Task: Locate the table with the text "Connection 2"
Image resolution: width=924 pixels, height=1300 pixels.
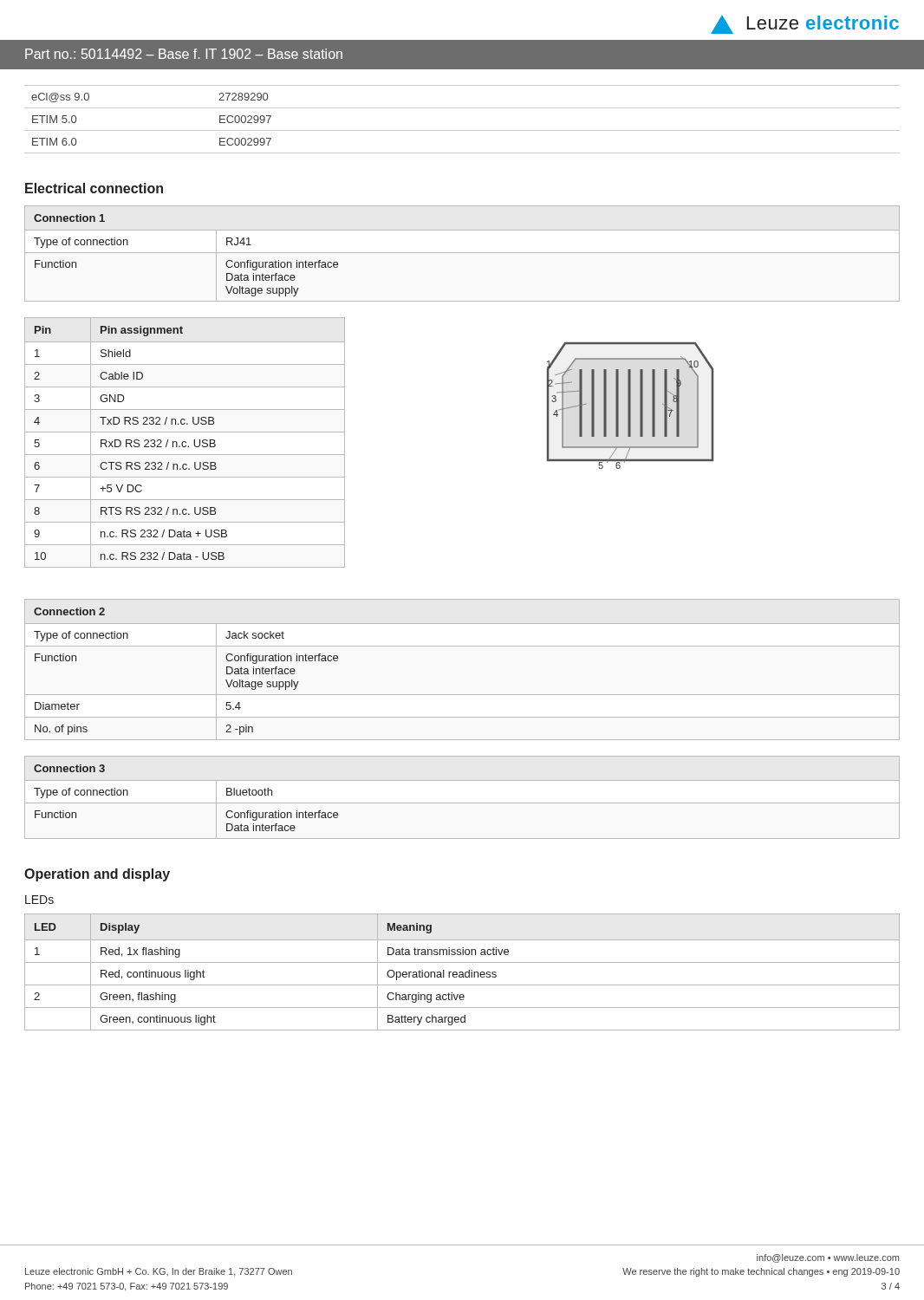Action: [462, 670]
